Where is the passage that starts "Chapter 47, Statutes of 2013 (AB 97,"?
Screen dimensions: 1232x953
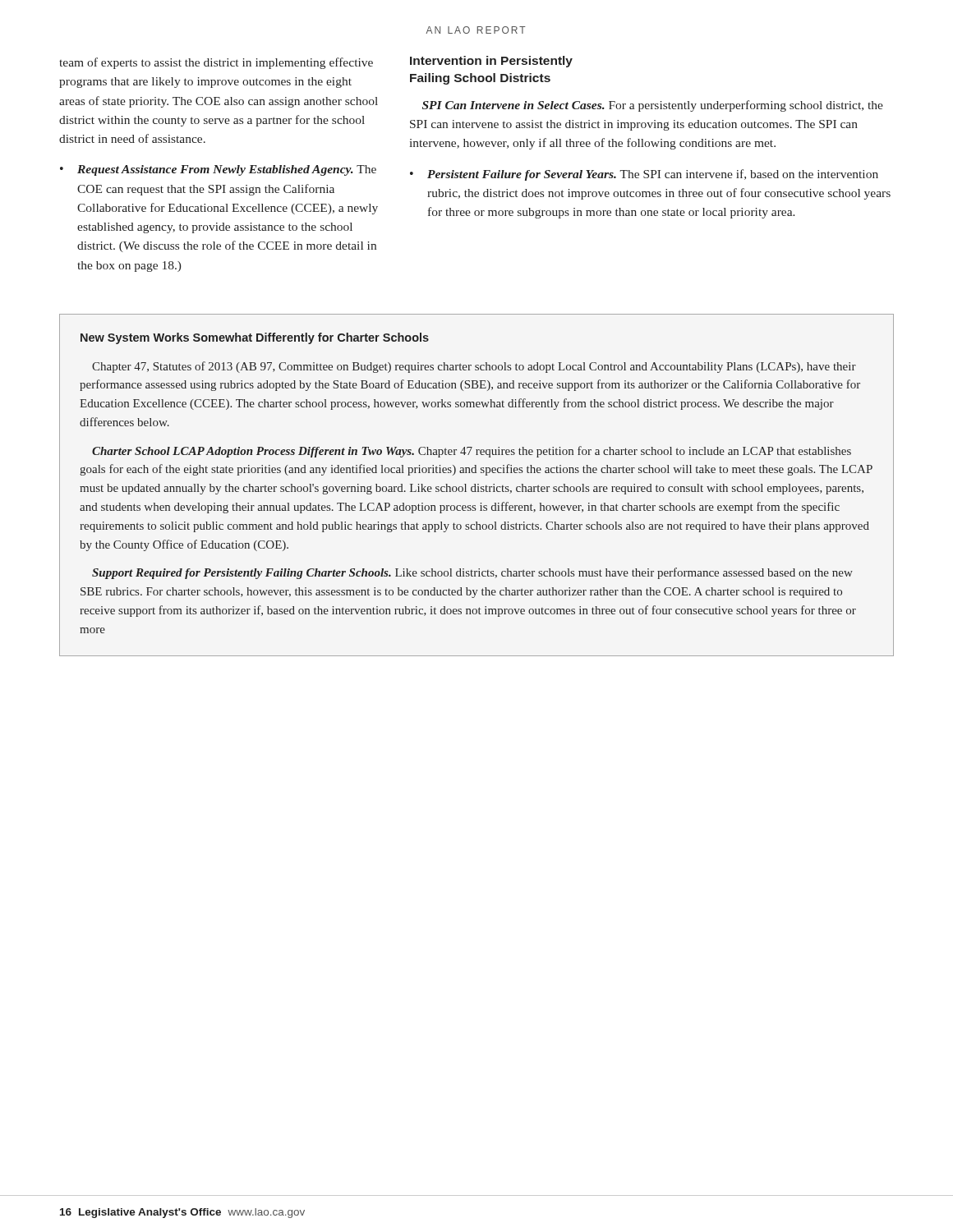pos(470,394)
